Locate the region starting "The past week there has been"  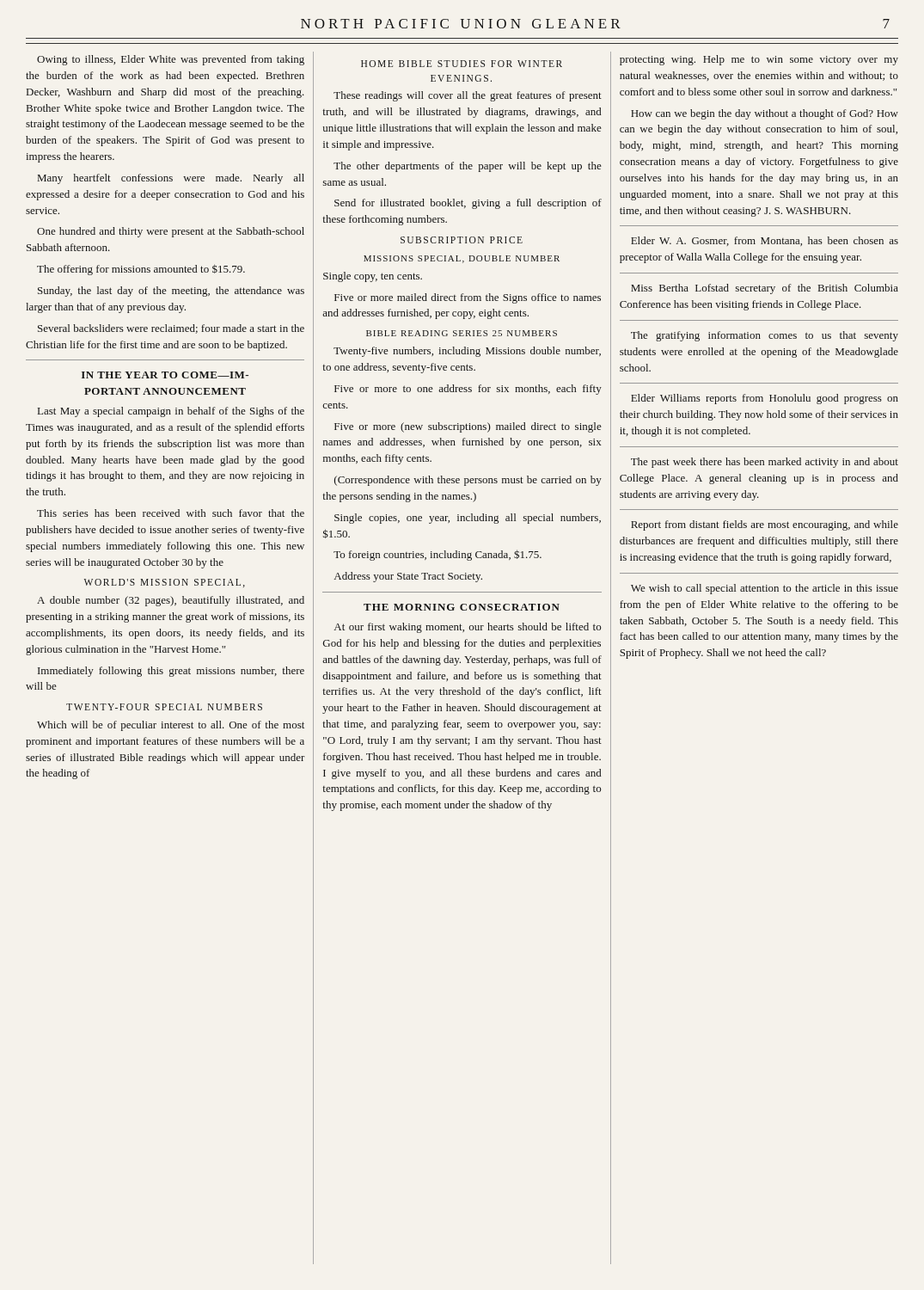tap(759, 478)
